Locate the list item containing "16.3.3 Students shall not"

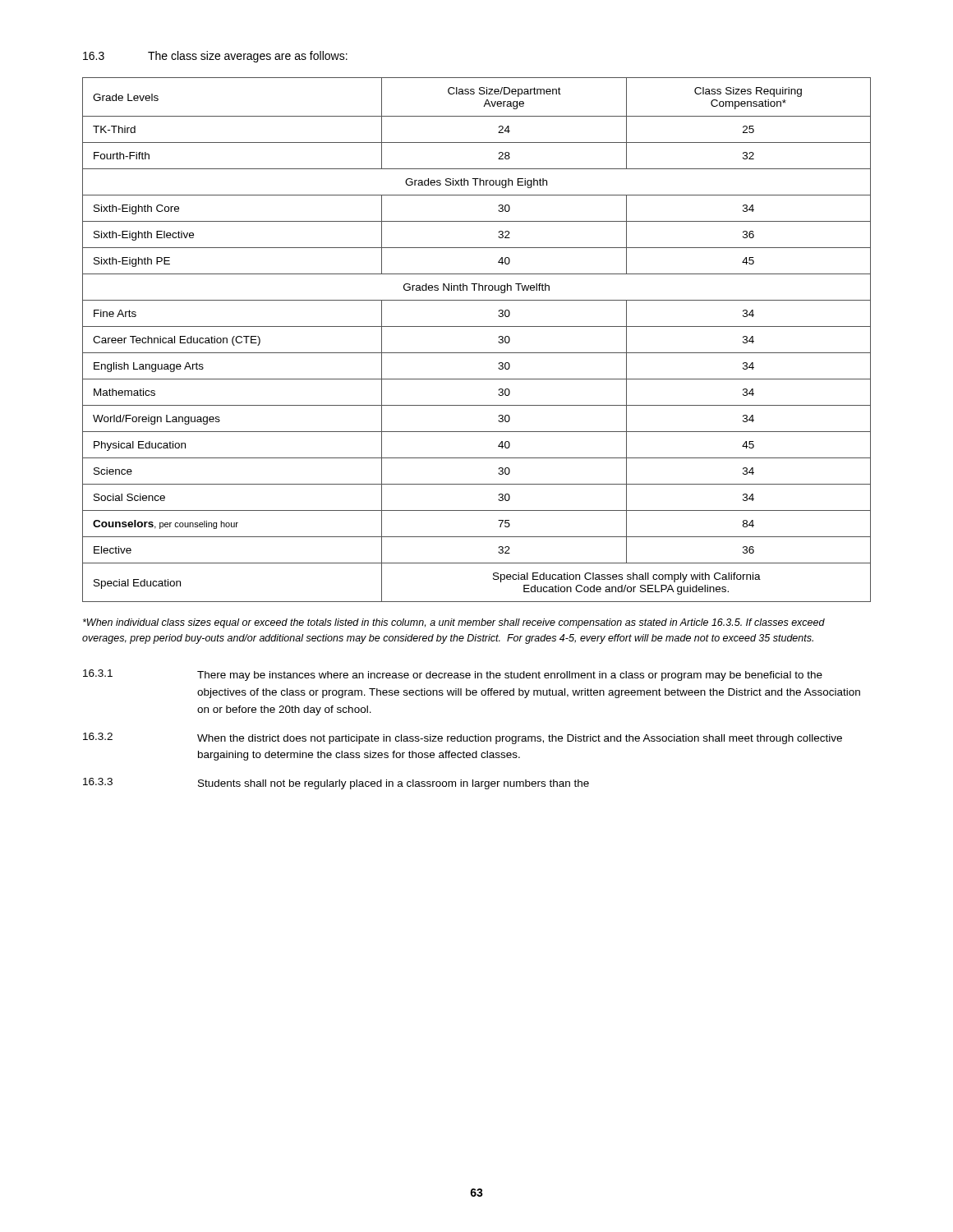pos(476,784)
